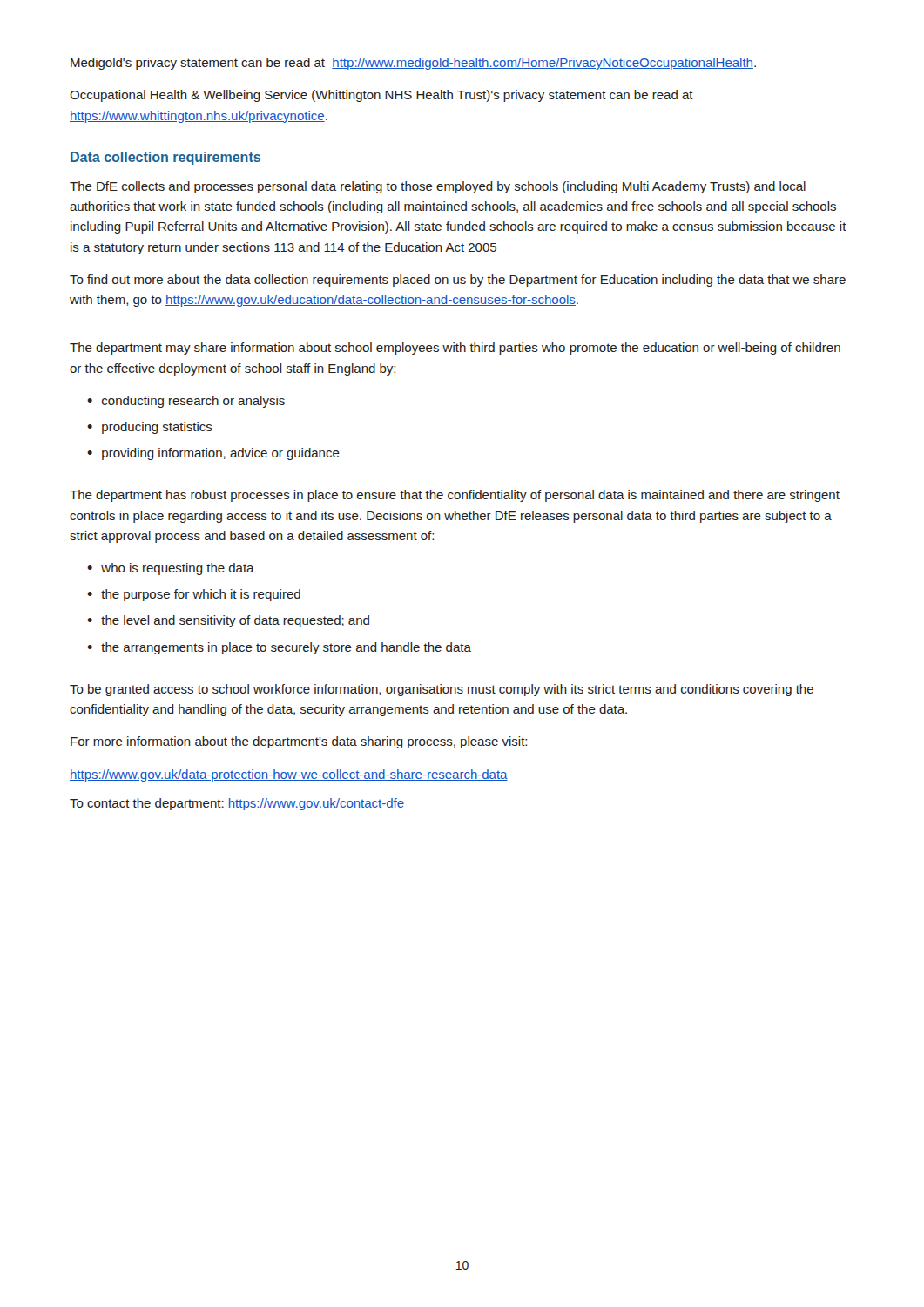Screen dimensions: 1307x924
Task: Find the section header with the text "Data collection requirements"
Action: (165, 157)
